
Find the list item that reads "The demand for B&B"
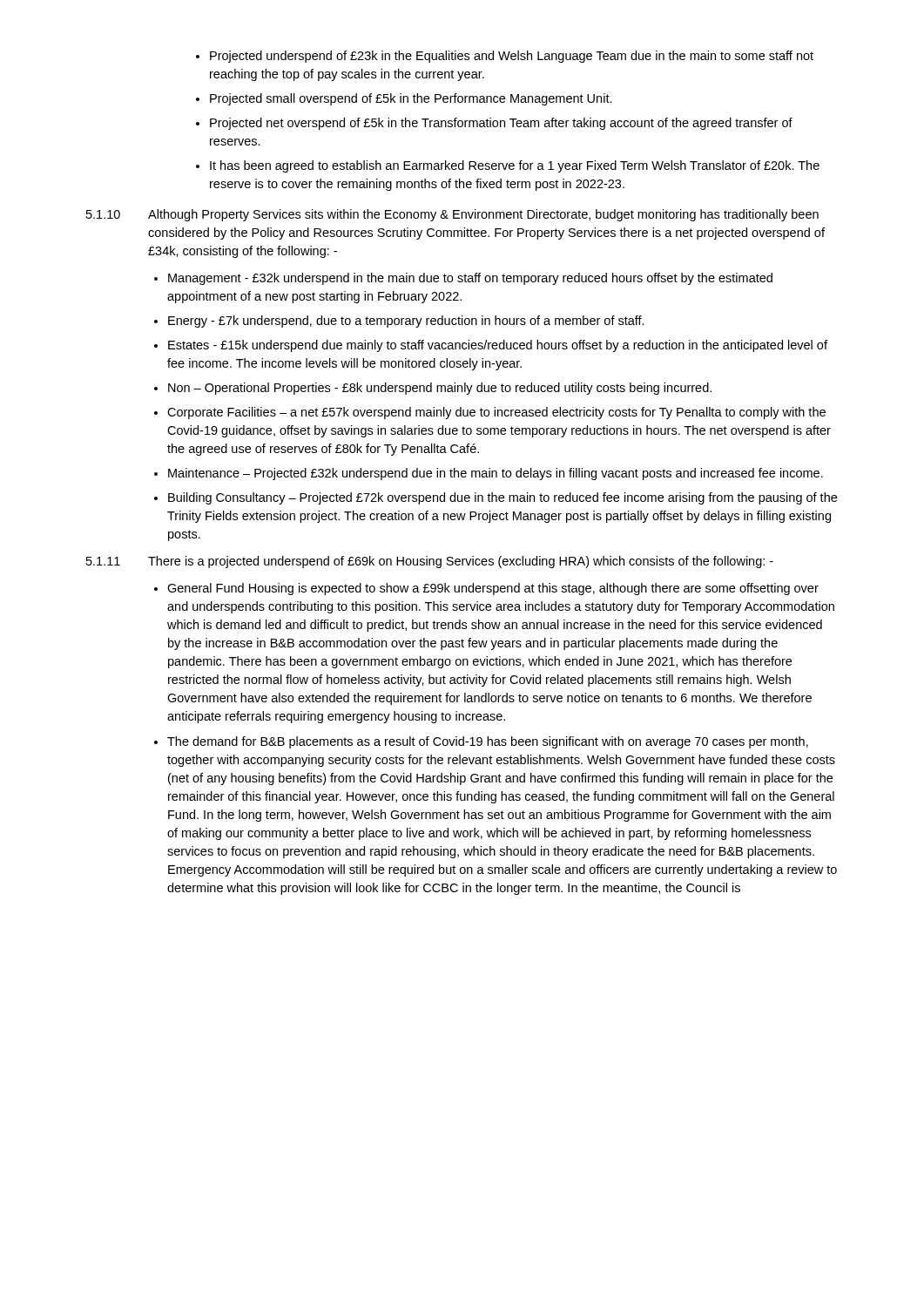tap(493, 815)
